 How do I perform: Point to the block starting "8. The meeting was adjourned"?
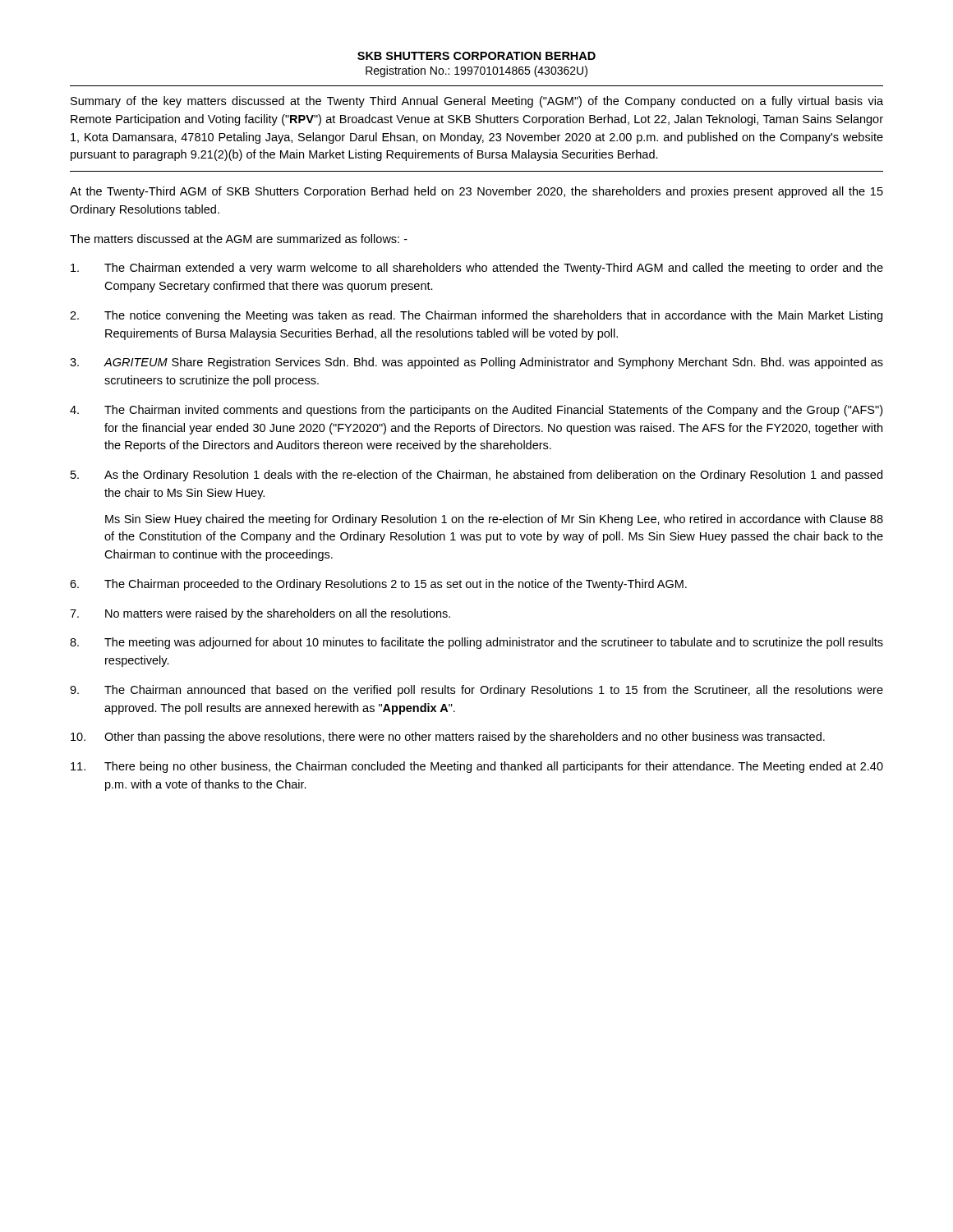coord(476,652)
